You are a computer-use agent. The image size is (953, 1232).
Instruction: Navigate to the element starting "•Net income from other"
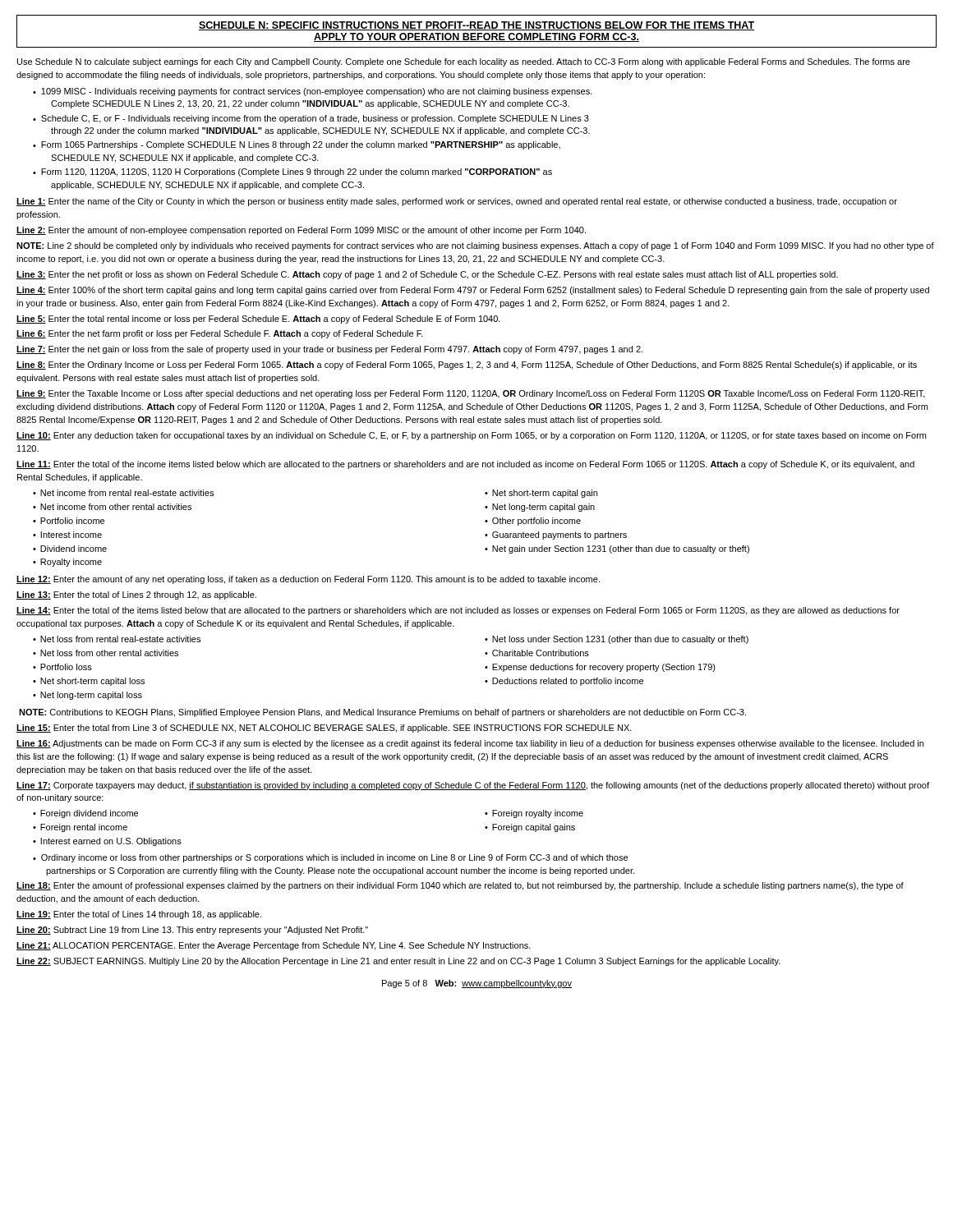click(x=112, y=507)
